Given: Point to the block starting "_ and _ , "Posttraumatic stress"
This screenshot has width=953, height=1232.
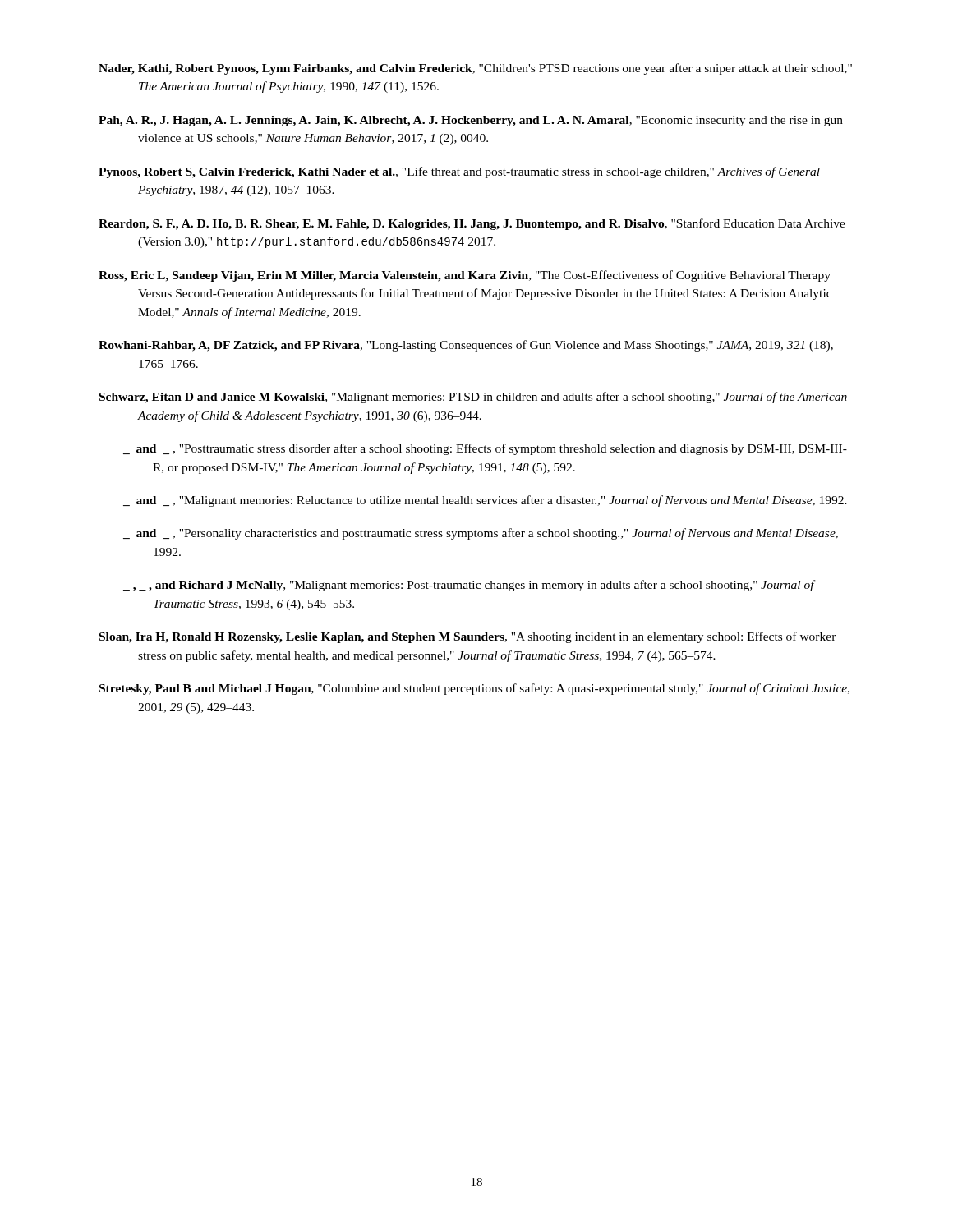Looking at the screenshot, I should click(x=485, y=457).
